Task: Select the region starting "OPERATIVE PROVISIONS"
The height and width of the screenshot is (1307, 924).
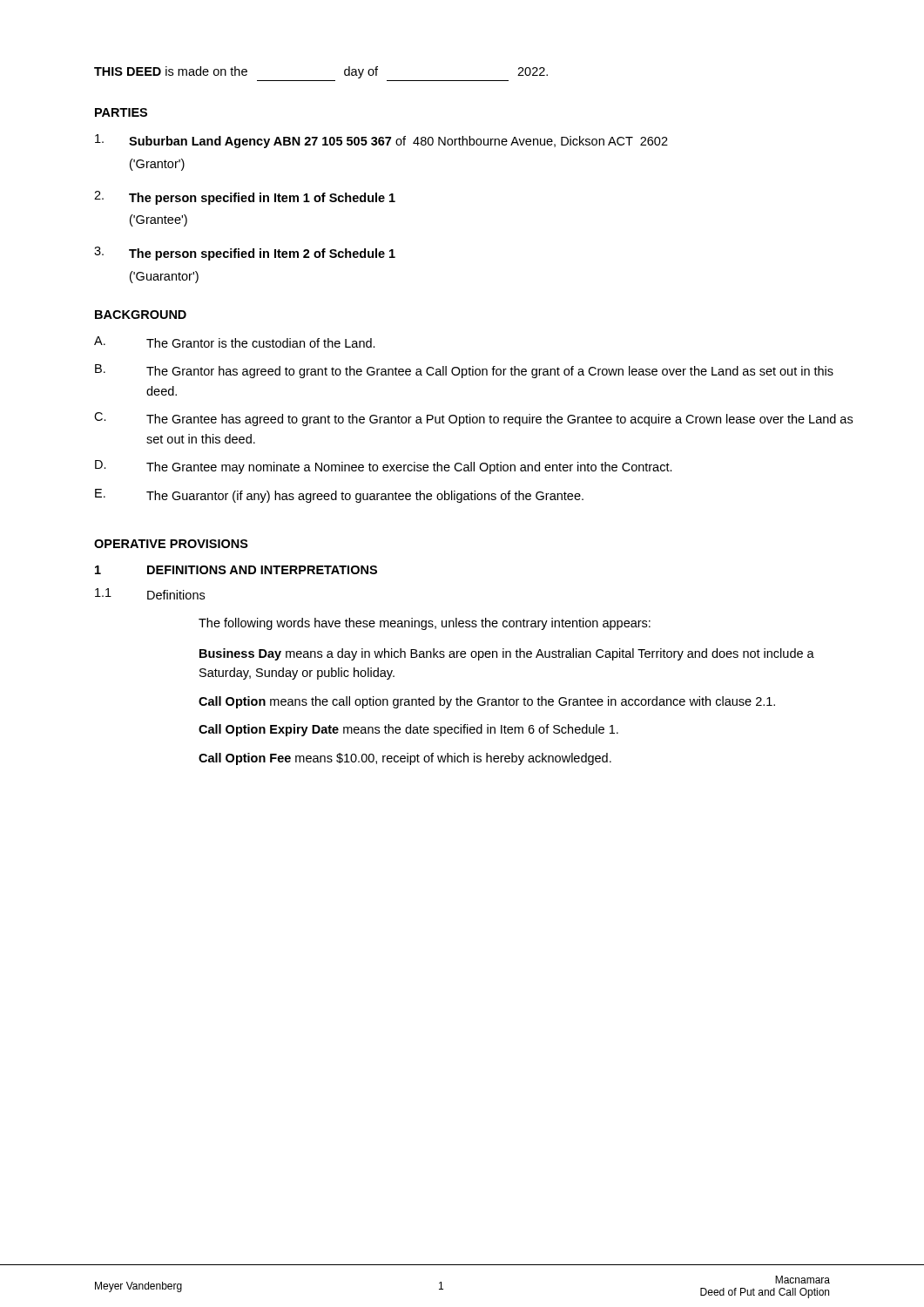Action: click(x=171, y=544)
